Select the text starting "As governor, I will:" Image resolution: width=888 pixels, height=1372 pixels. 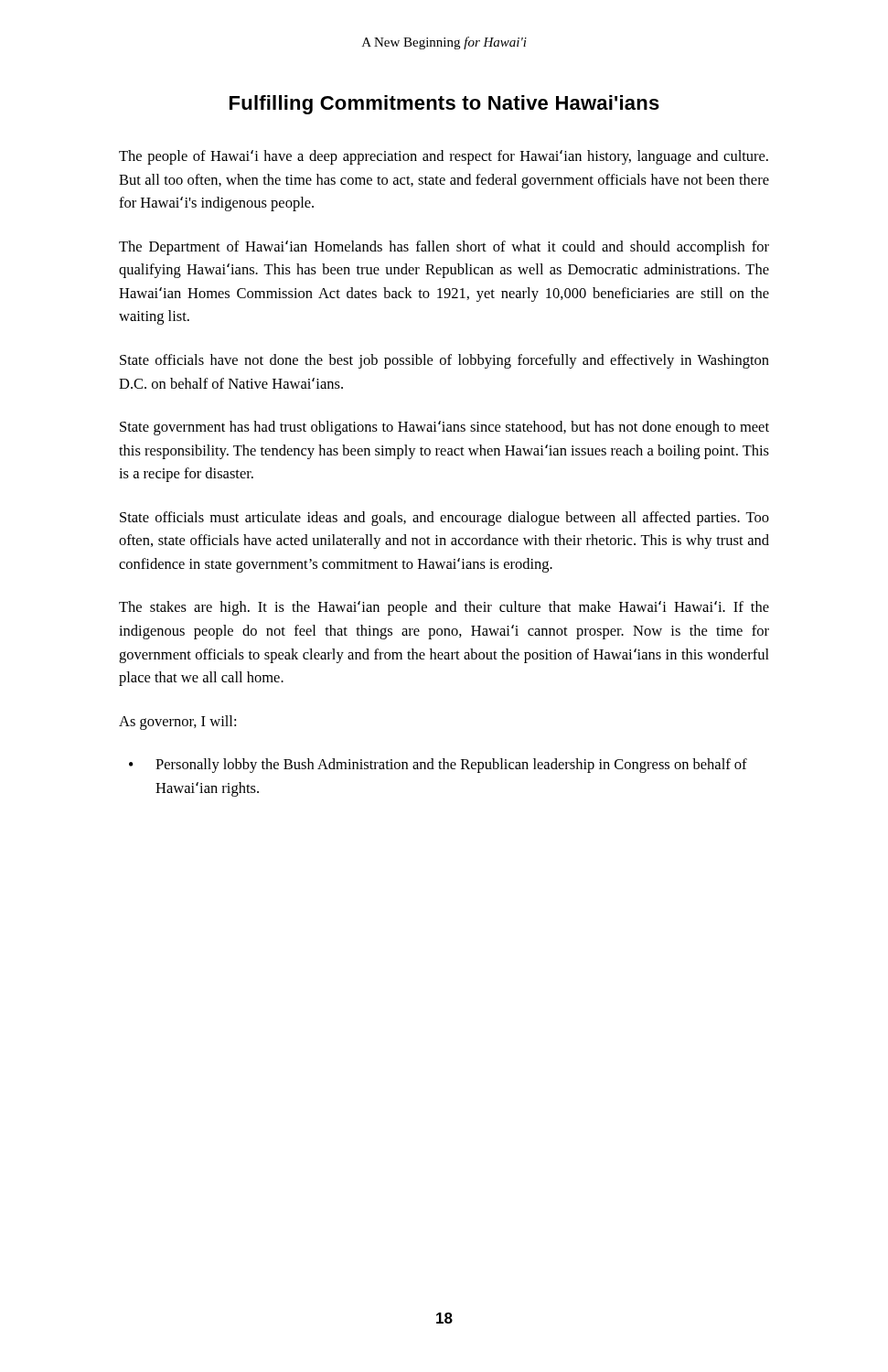coord(178,721)
